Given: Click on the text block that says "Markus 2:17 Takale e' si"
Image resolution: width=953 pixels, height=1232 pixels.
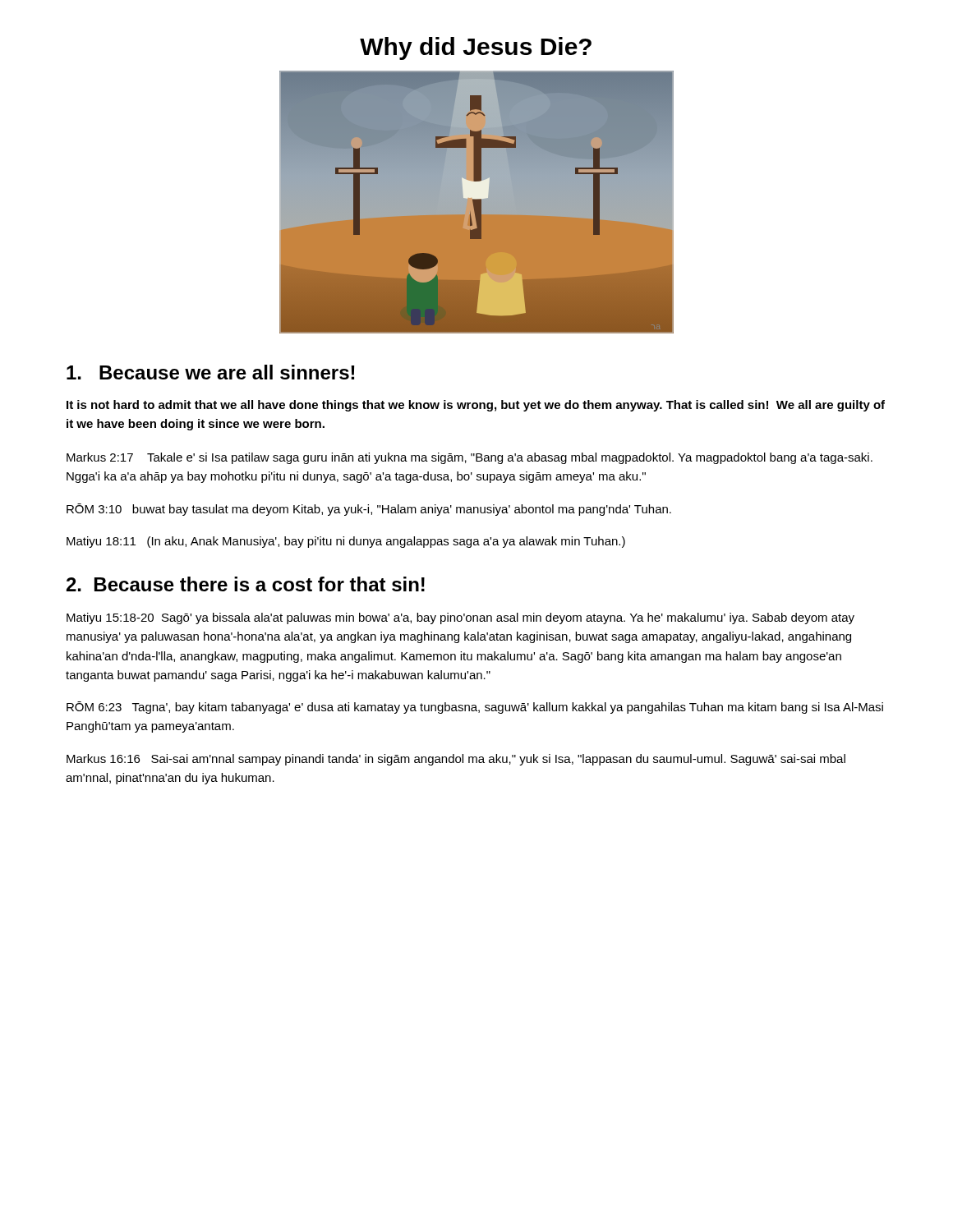Looking at the screenshot, I should (x=476, y=467).
